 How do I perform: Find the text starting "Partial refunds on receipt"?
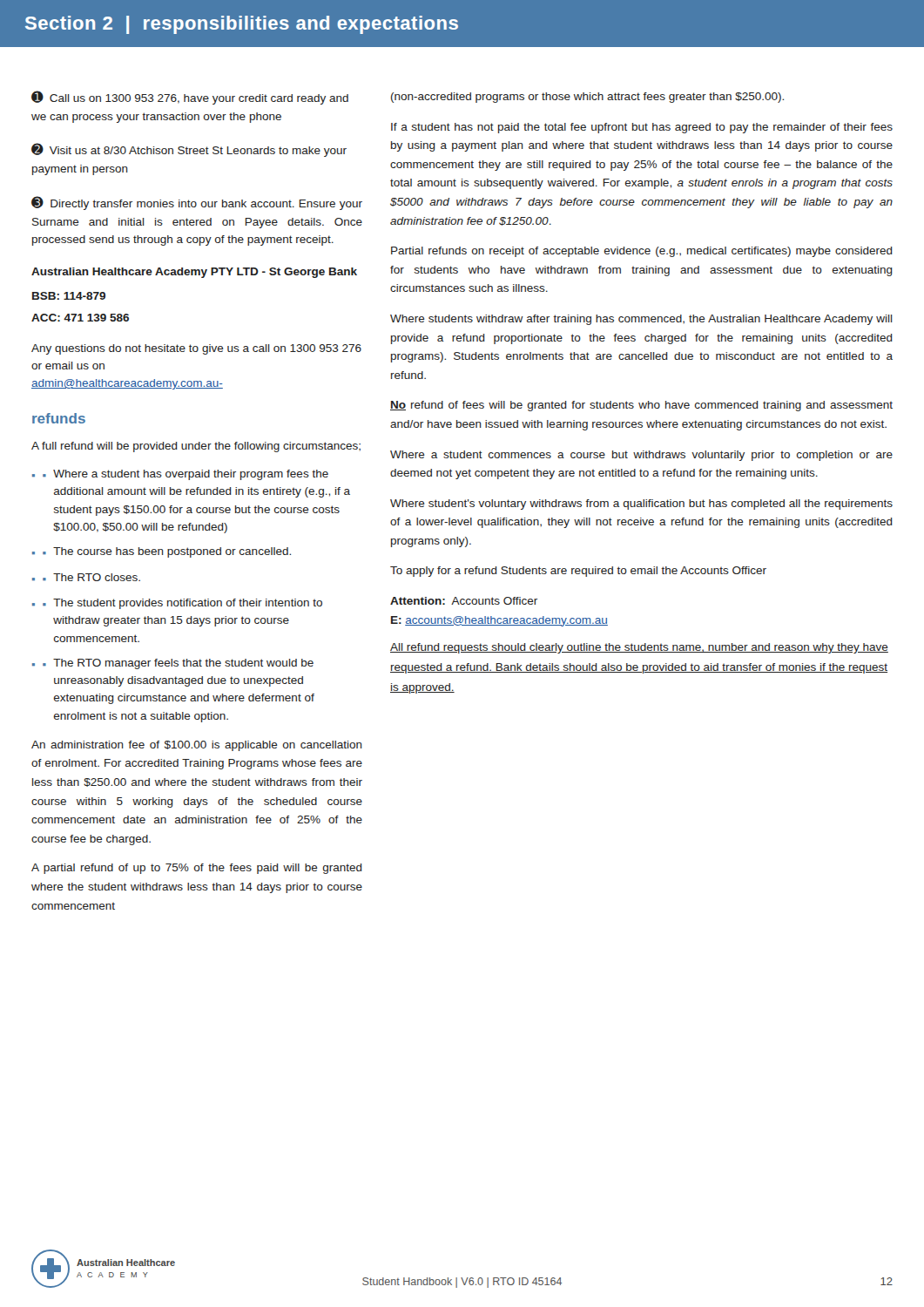pyautogui.click(x=641, y=270)
